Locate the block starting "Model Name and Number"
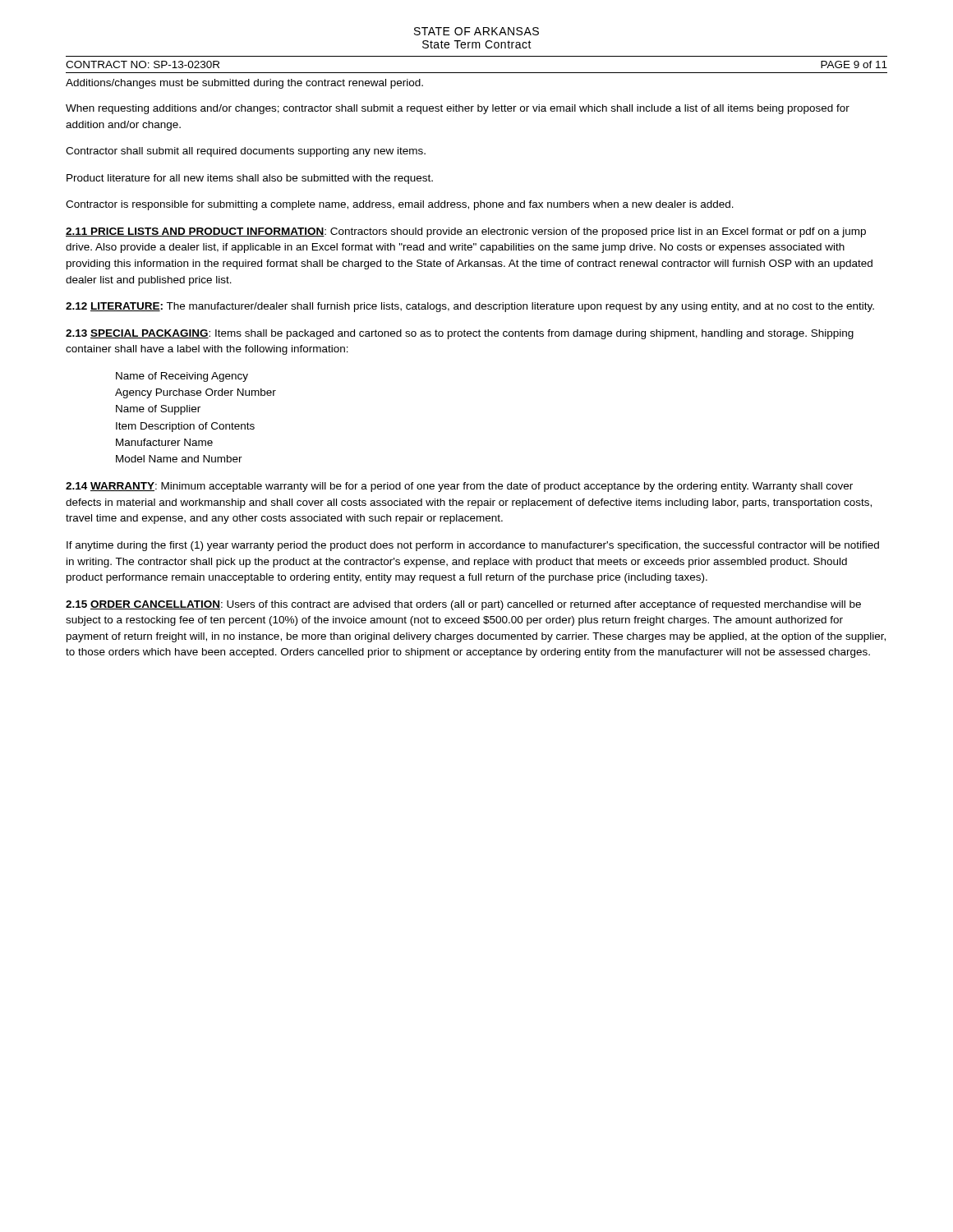This screenshot has width=953, height=1232. point(178,459)
